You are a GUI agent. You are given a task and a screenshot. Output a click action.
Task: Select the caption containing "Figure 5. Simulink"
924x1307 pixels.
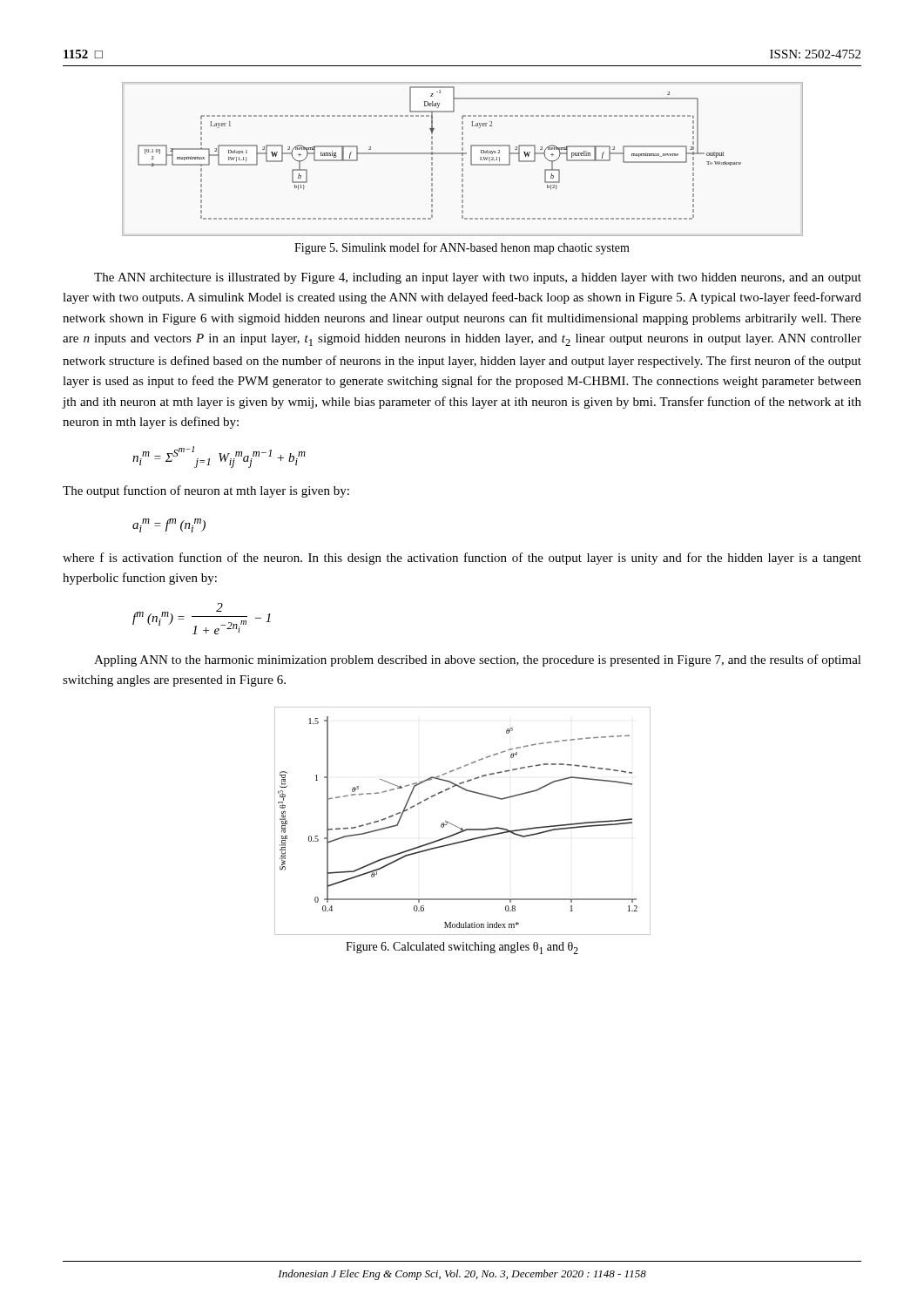[462, 248]
